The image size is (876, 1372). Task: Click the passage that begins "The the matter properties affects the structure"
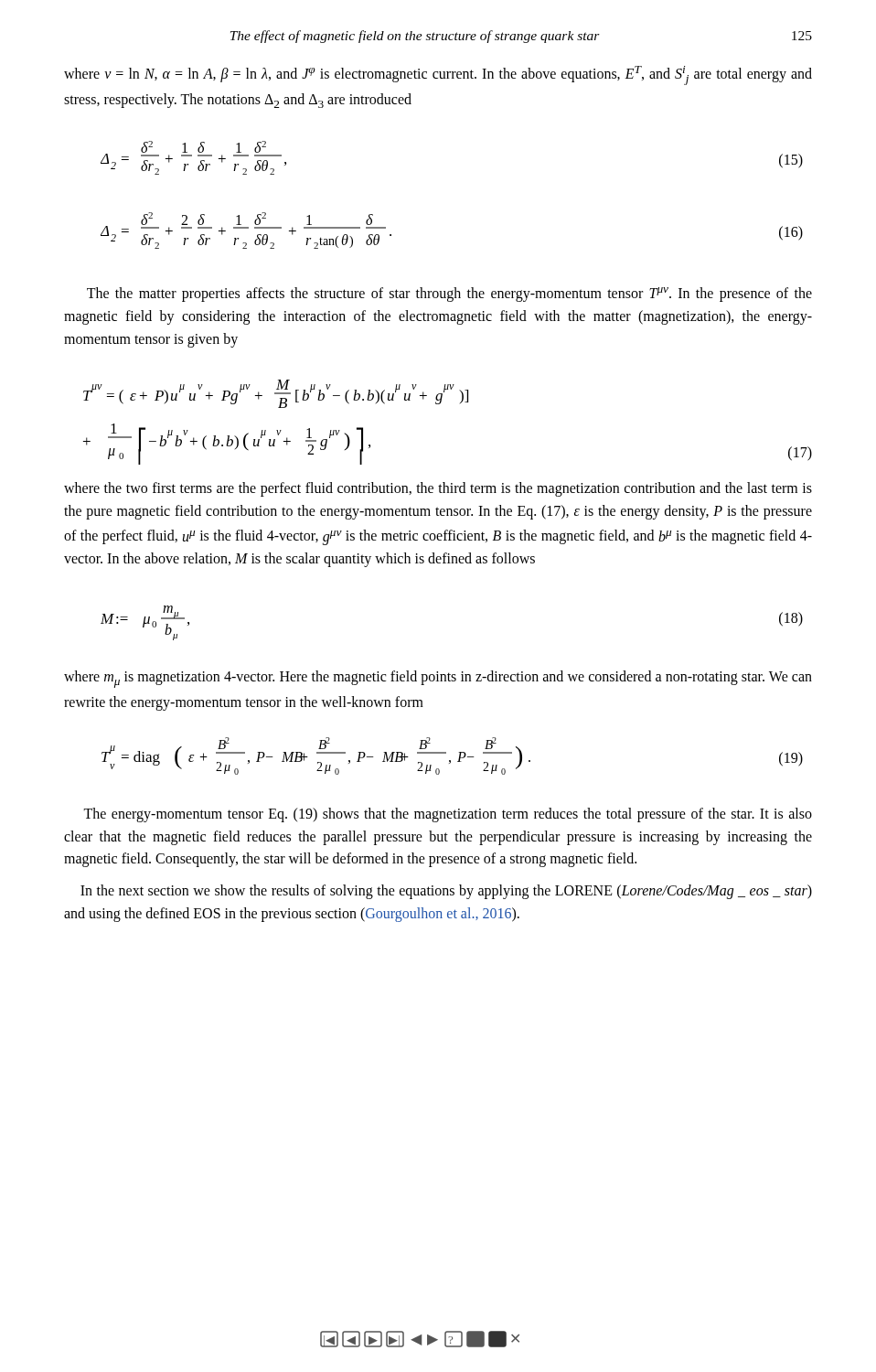point(438,314)
